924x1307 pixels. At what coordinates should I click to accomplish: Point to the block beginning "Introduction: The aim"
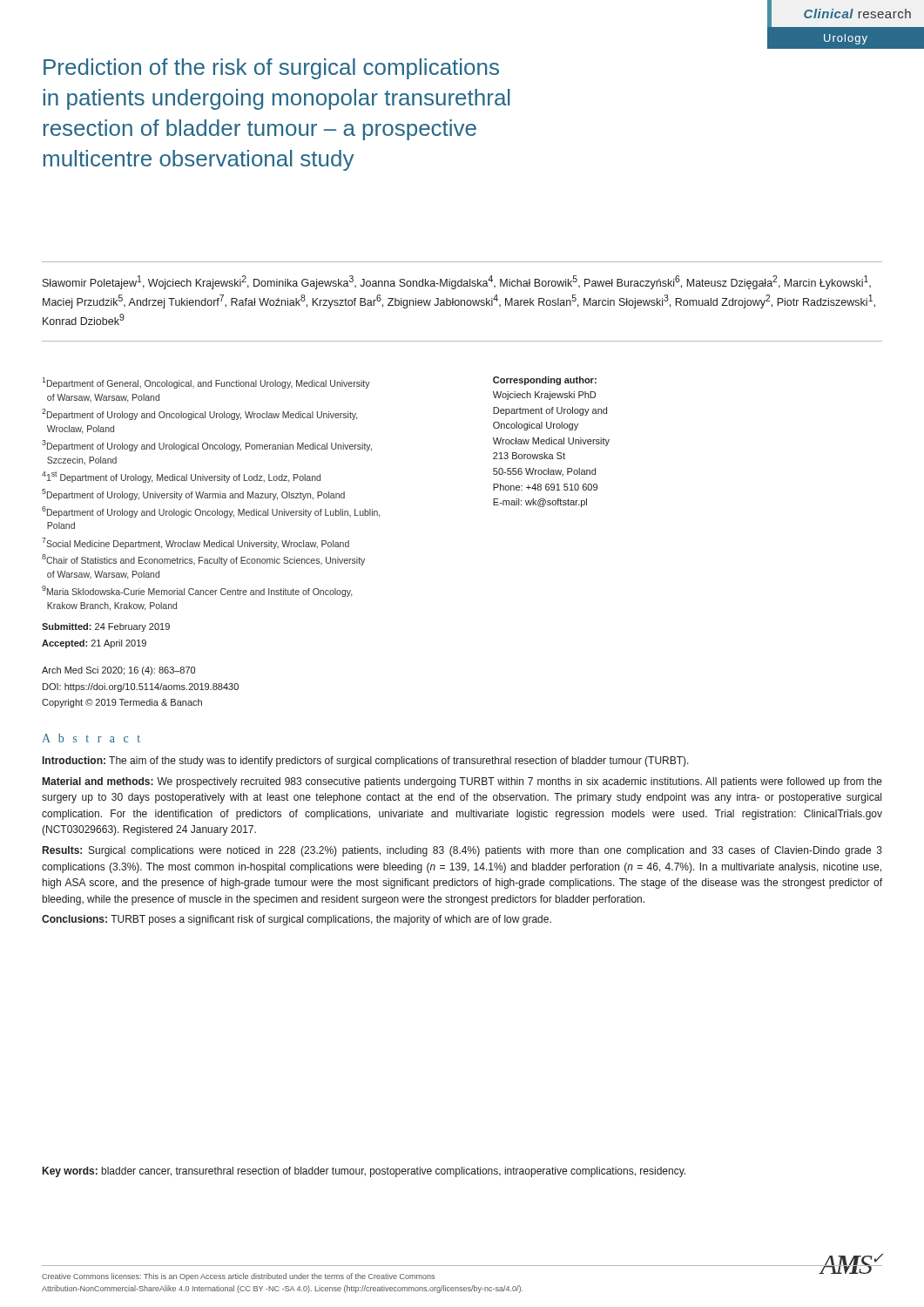[x=462, y=840]
